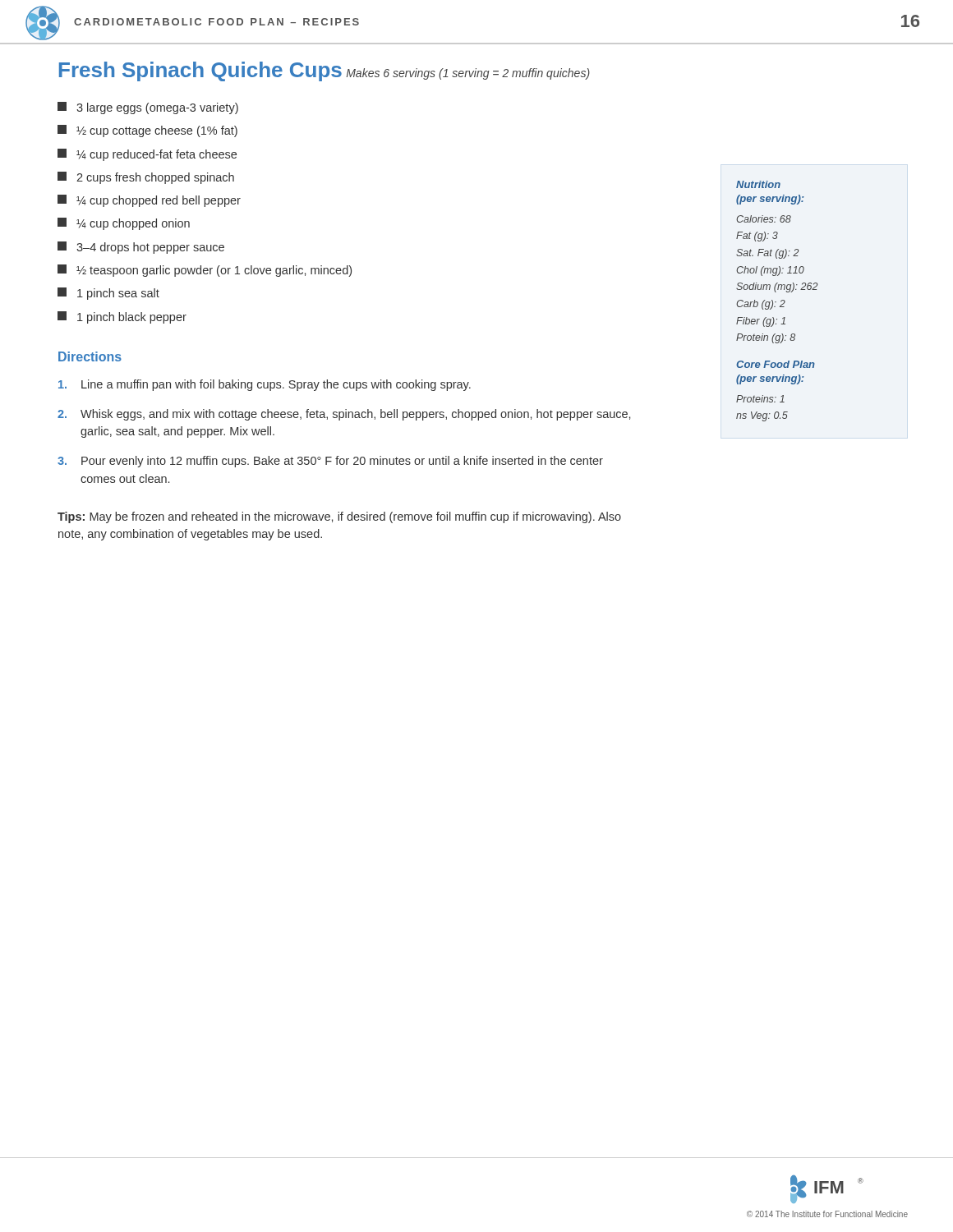The image size is (953, 1232).
Task: Select the list item containing "3. Pour evenly"
Action: 330,469
